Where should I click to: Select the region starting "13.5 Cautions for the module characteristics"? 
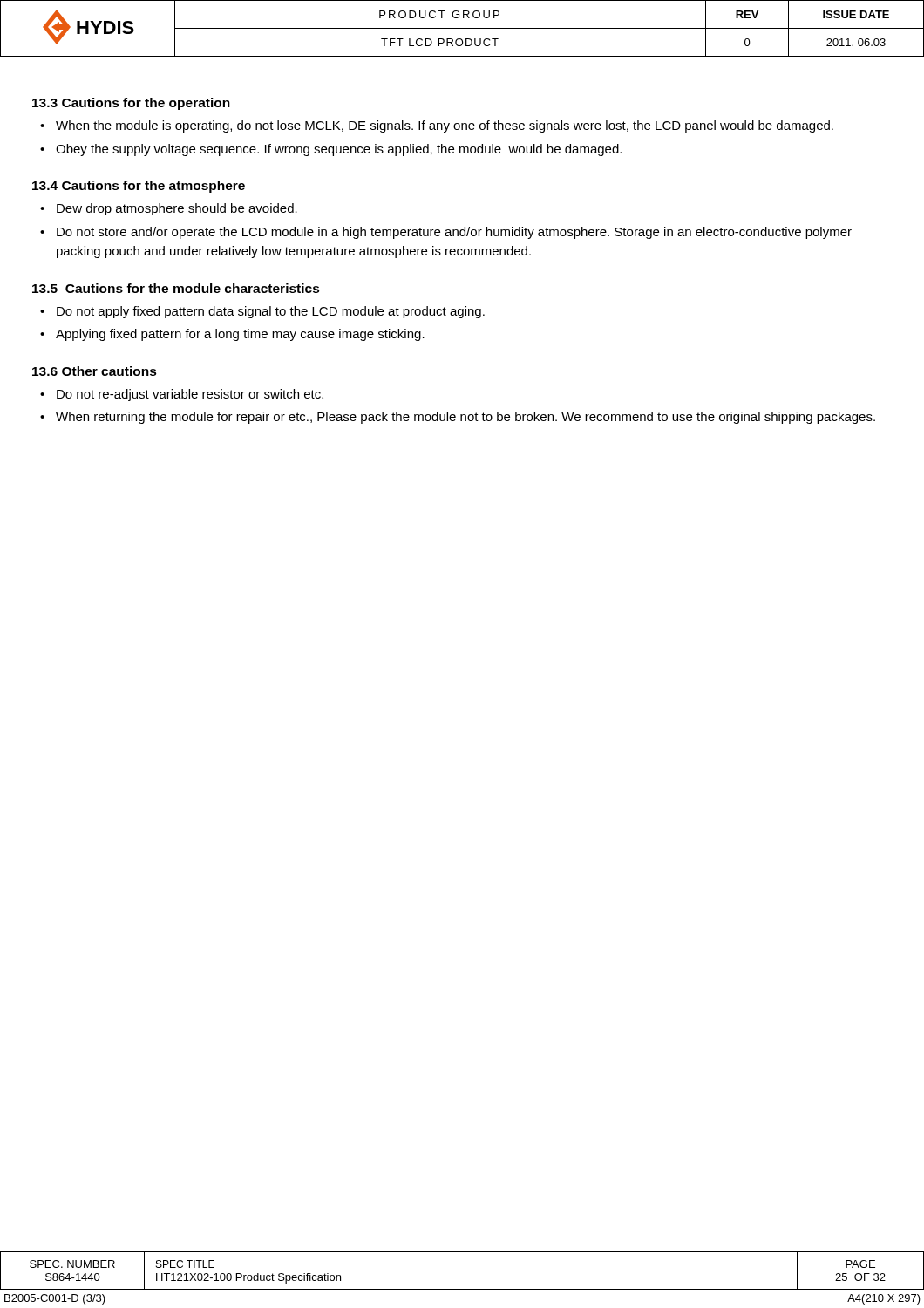coord(176,288)
